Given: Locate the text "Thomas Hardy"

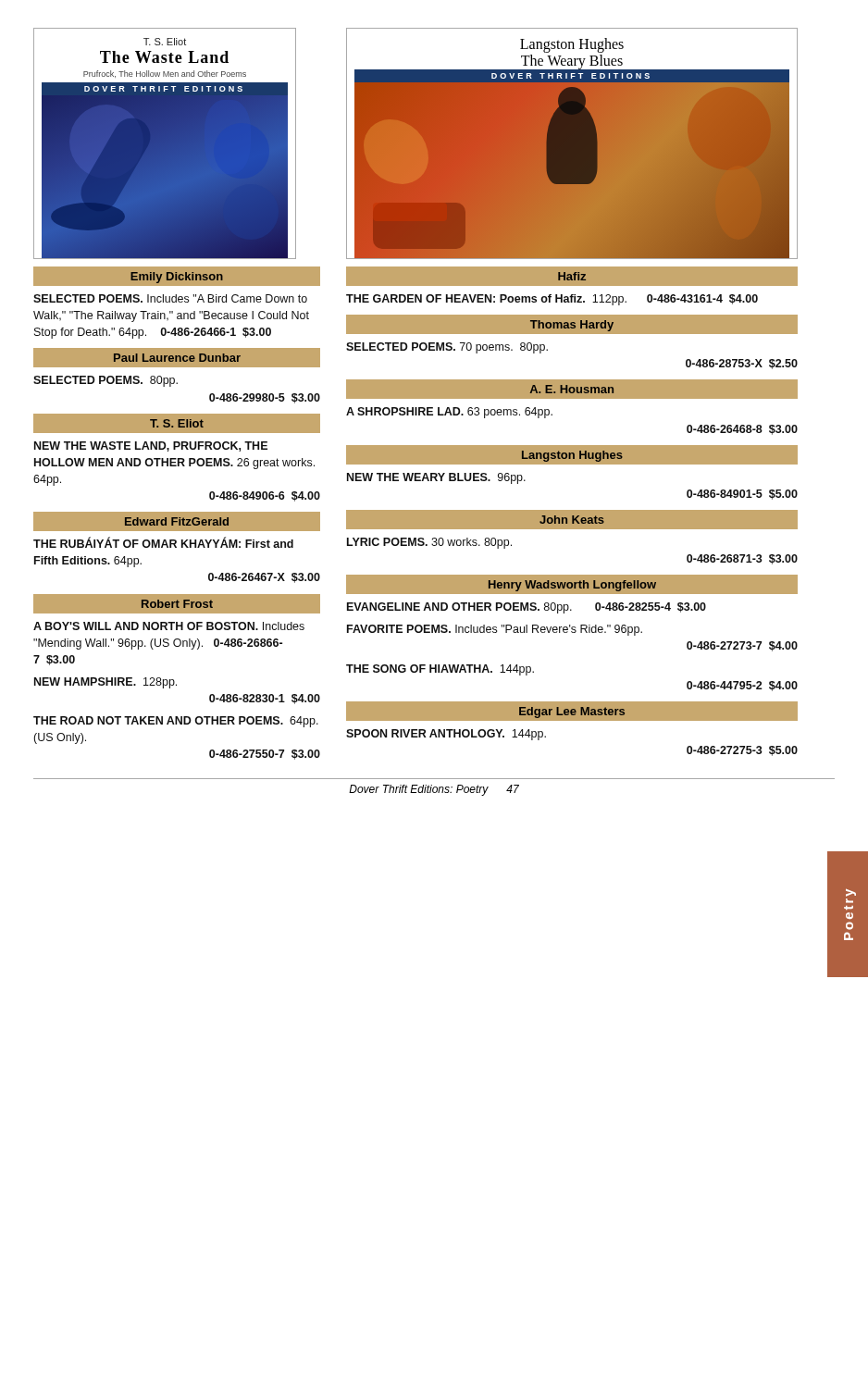Looking at the screenshot, I should click(x=572, y=325).
